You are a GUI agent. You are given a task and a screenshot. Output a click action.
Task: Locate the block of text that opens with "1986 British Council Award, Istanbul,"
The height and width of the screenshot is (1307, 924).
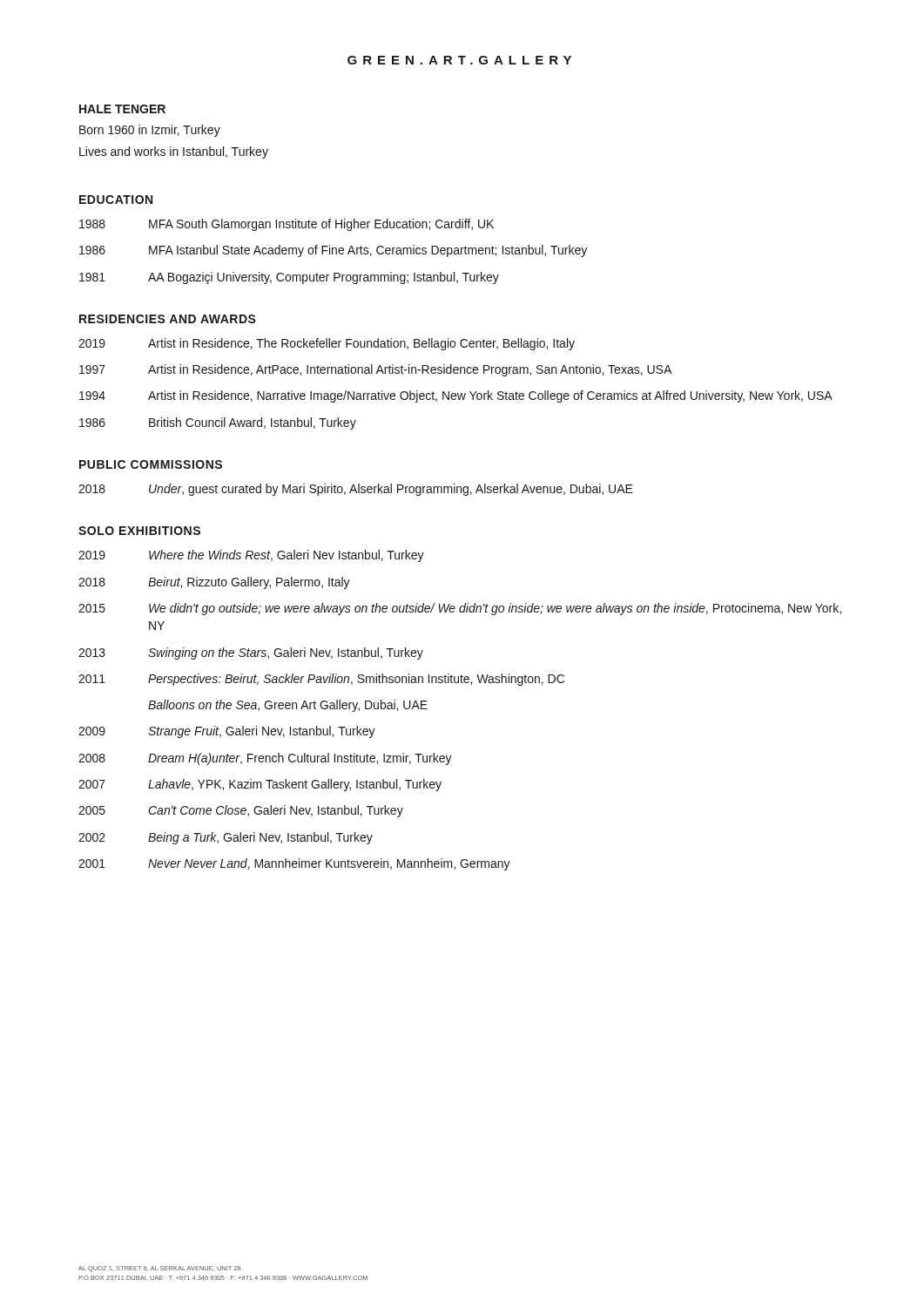[x=218, y=423]
